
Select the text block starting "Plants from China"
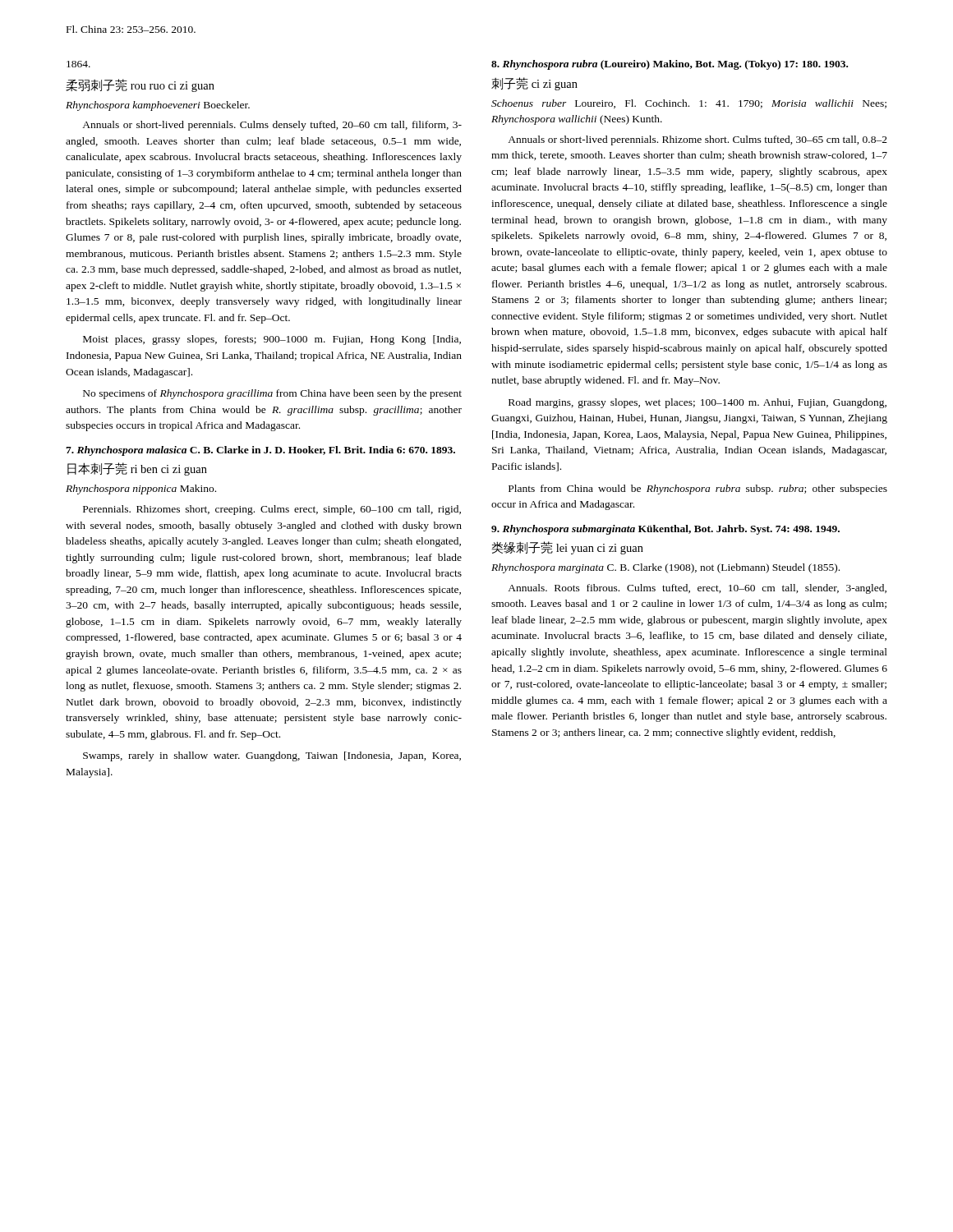coord(689,496)
